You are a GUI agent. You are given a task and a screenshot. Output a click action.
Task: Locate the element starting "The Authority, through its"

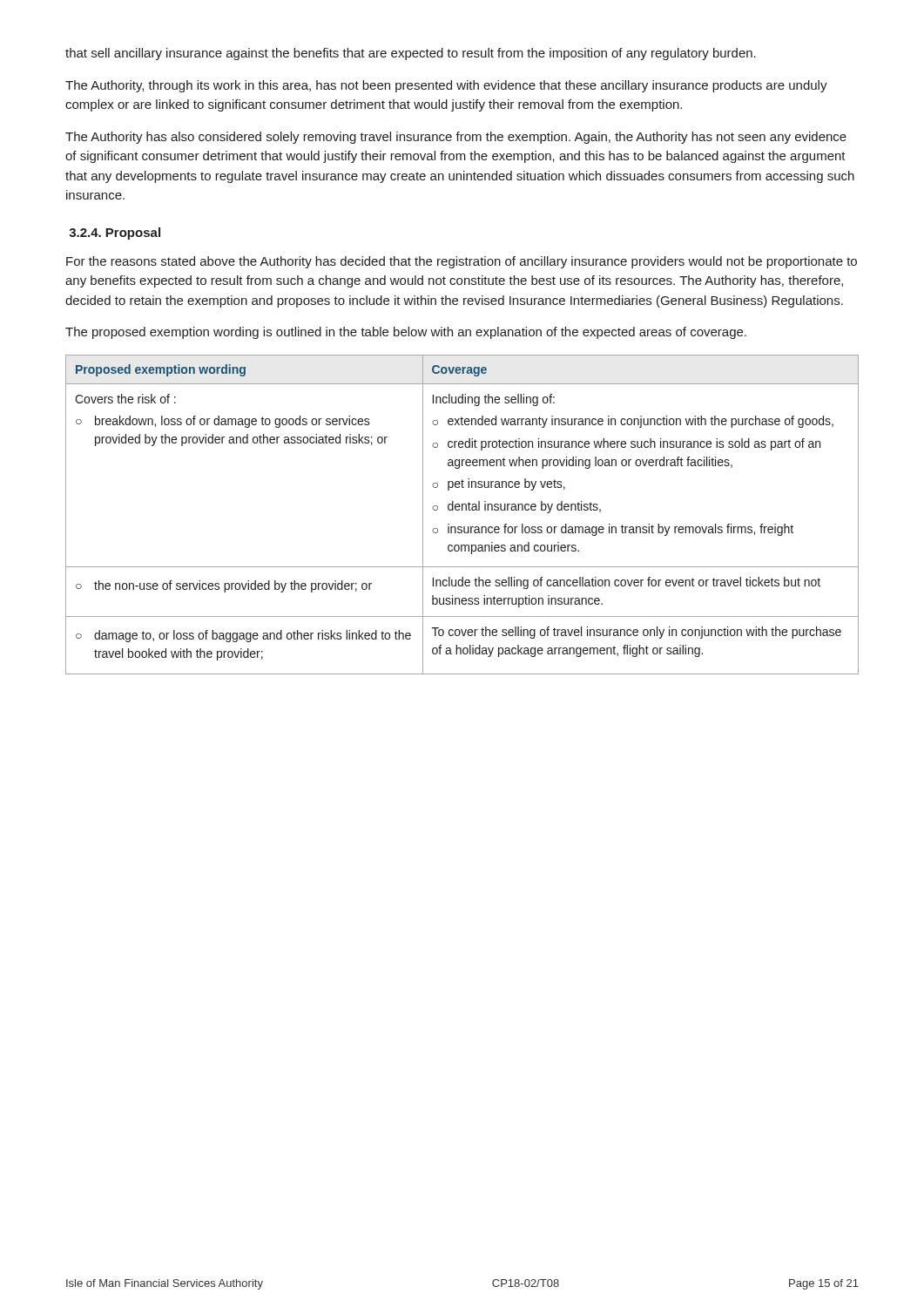(x=462, y=95)
